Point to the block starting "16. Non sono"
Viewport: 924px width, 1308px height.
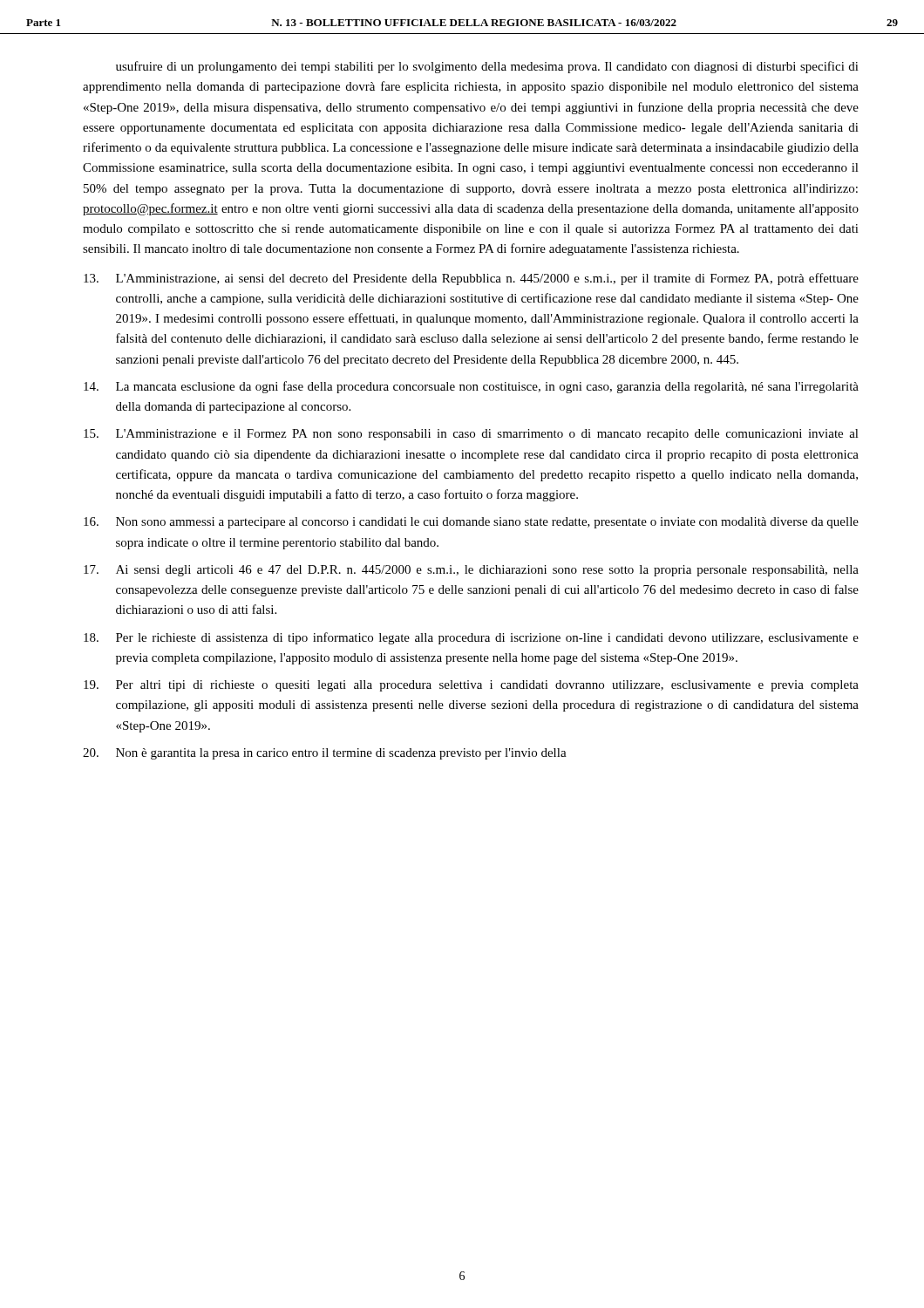[471, 532]
